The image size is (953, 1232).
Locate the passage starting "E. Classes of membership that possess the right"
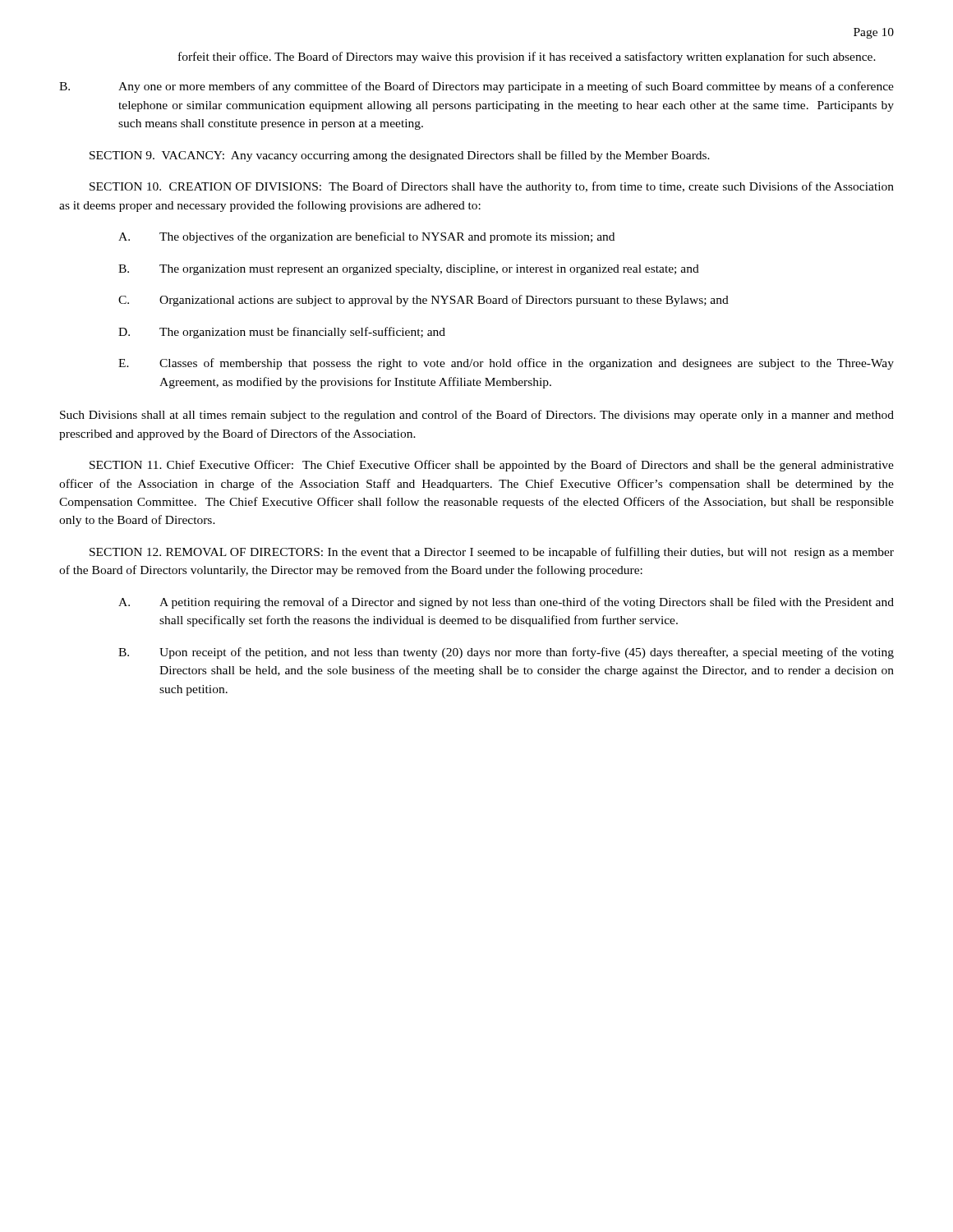(506, 373)
